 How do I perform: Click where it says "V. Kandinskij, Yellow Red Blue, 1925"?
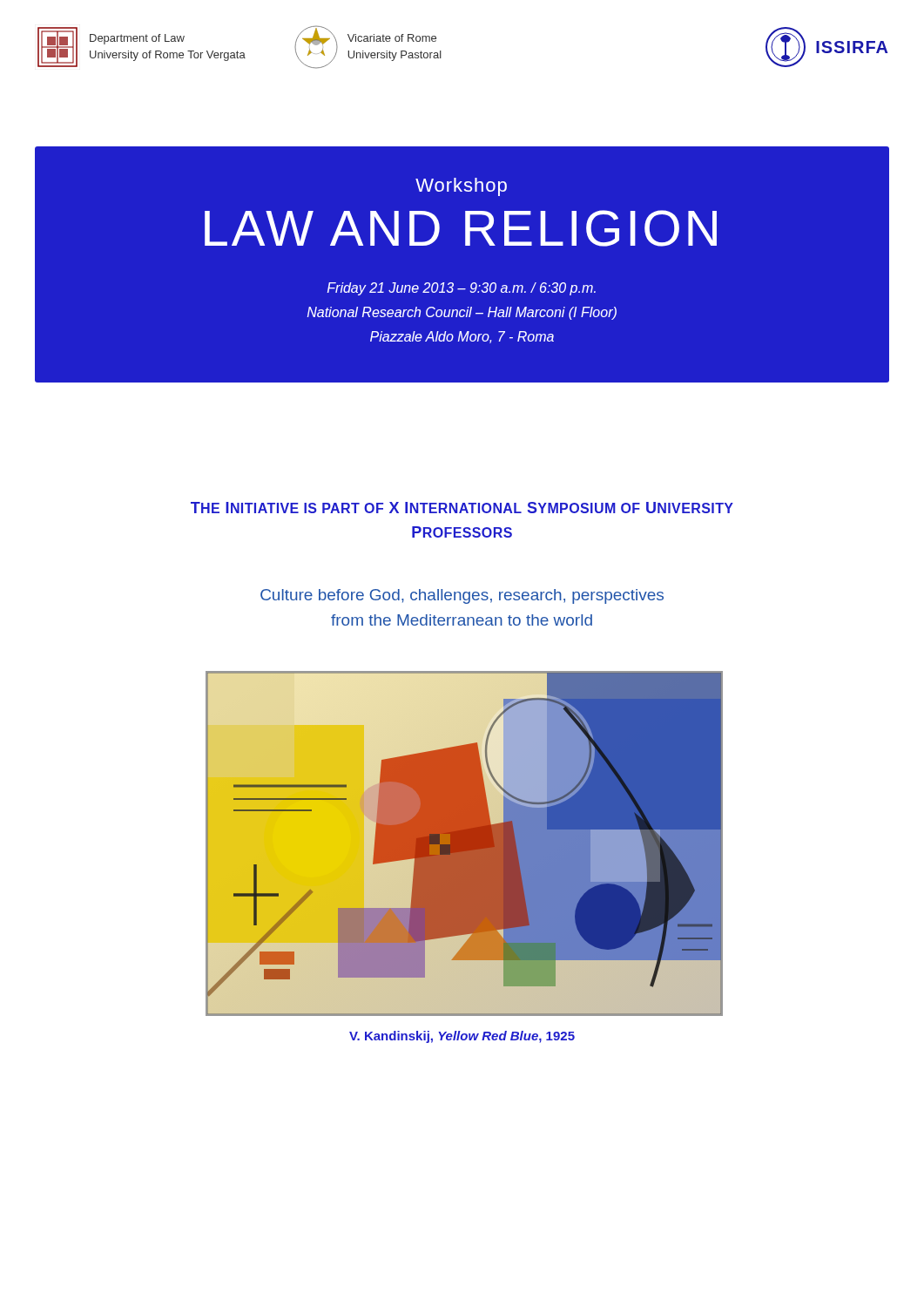click(462, 1036)
